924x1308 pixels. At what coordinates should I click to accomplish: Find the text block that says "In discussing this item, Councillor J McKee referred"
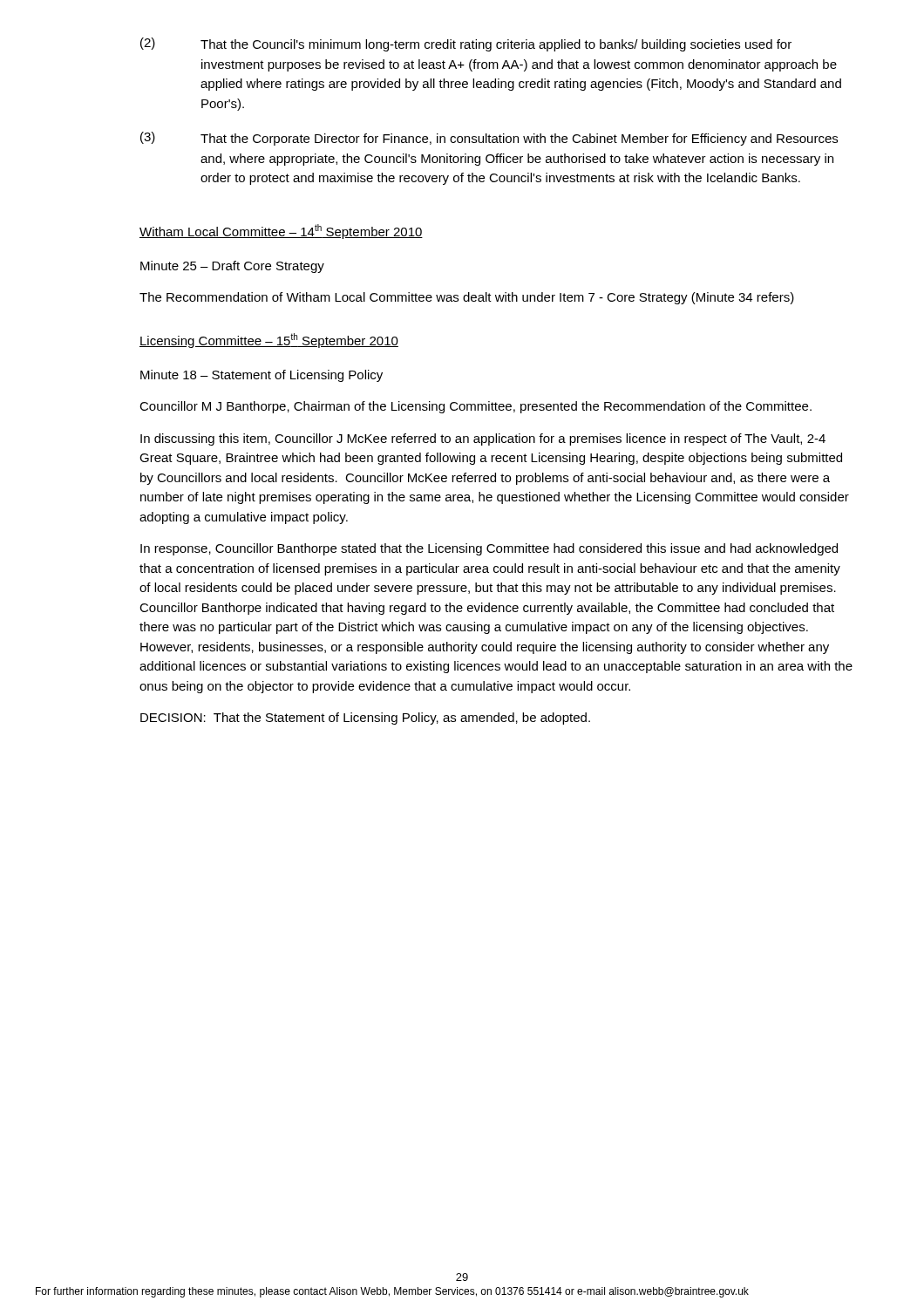tap(494, 477)
